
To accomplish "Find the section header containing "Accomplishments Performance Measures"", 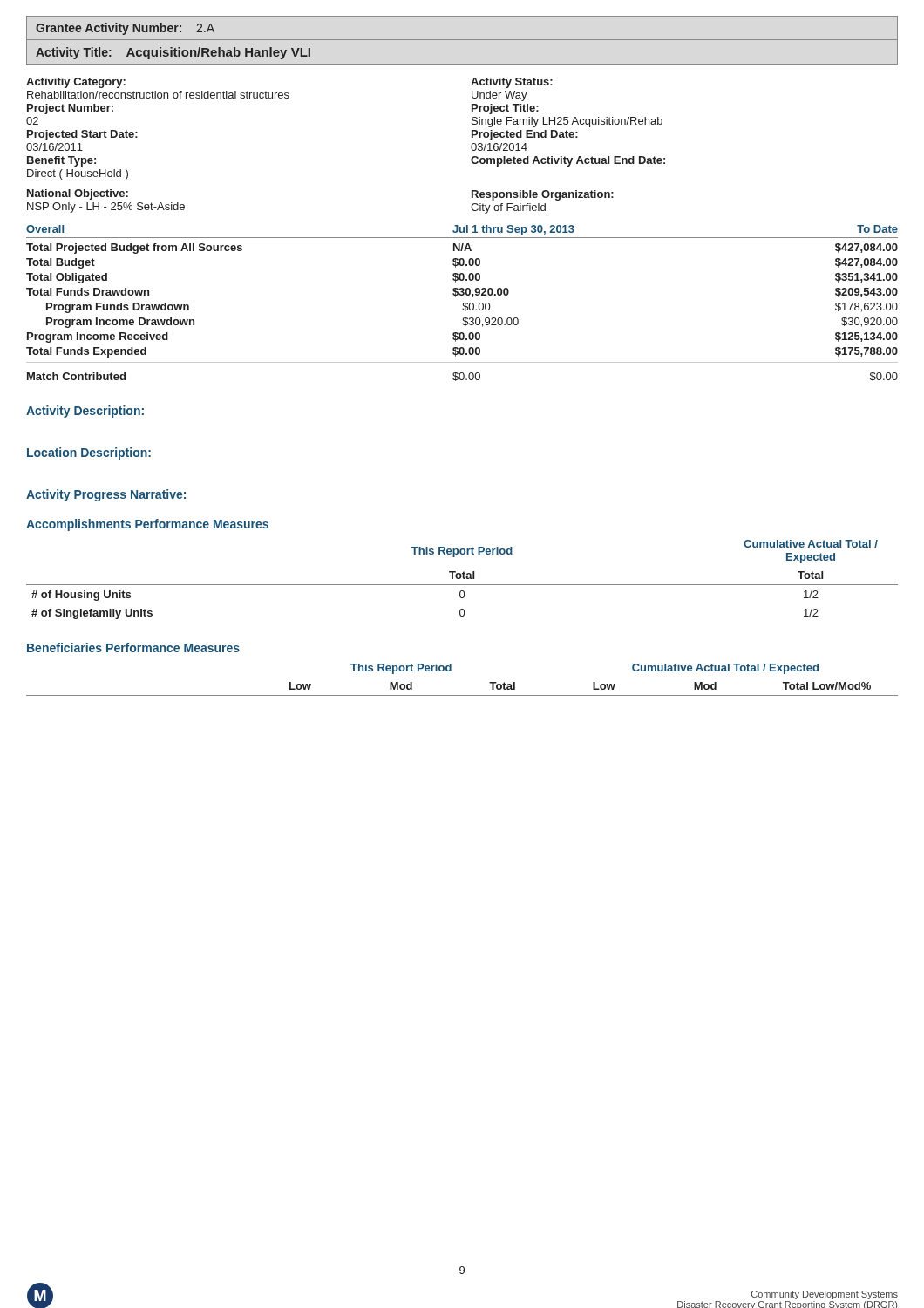I will coord(148,524).
